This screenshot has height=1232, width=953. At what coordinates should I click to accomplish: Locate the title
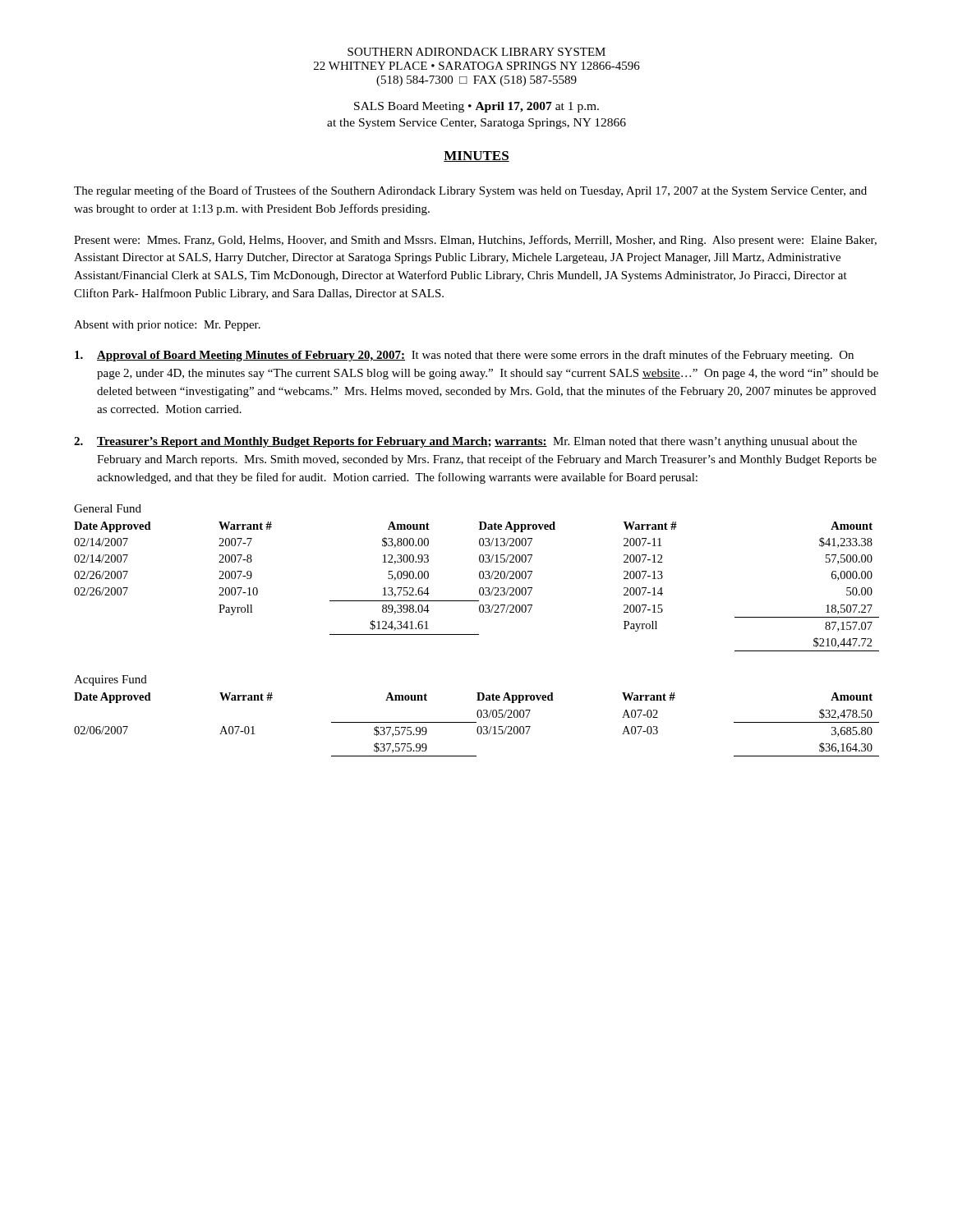(476, 156)
